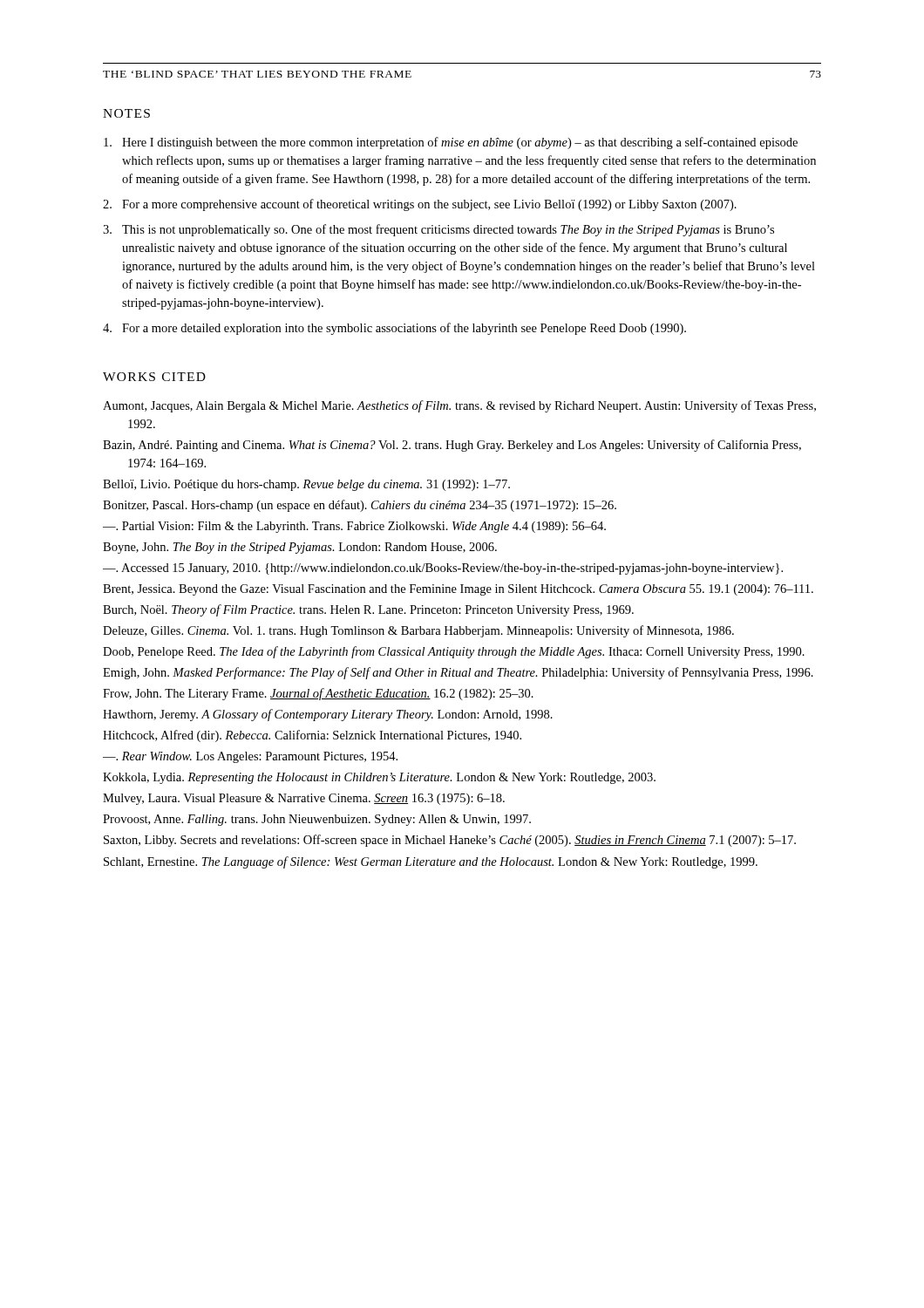Locate the text block that says "Kokkola, Lydia. Representing the Holocaust in Children’s Literature."
The height and width of the screenshot is (1308, 924).
coord(380,777)
